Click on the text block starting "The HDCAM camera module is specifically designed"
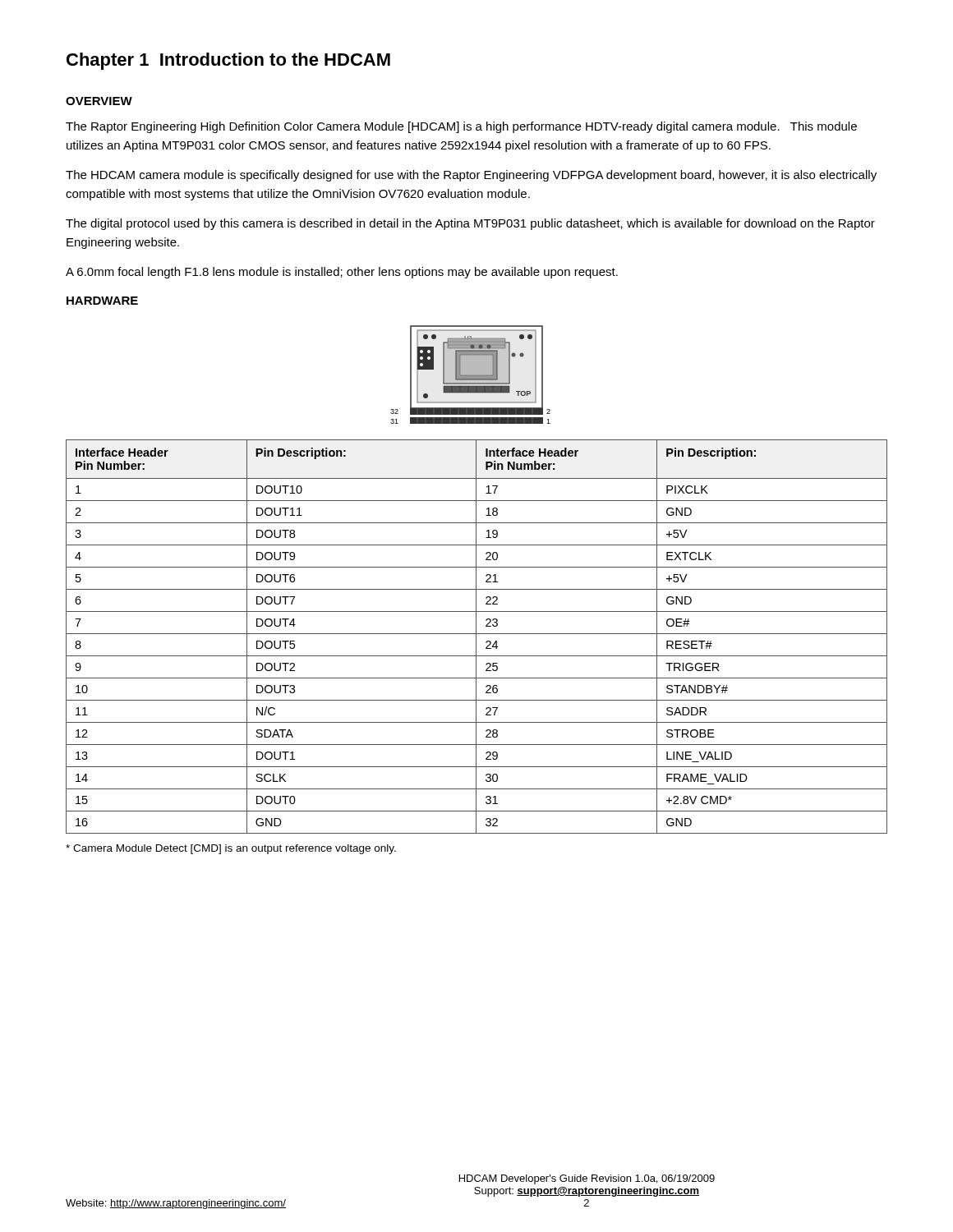The width and height of the screenshot is (953, 1232). (x=476, y=184)
